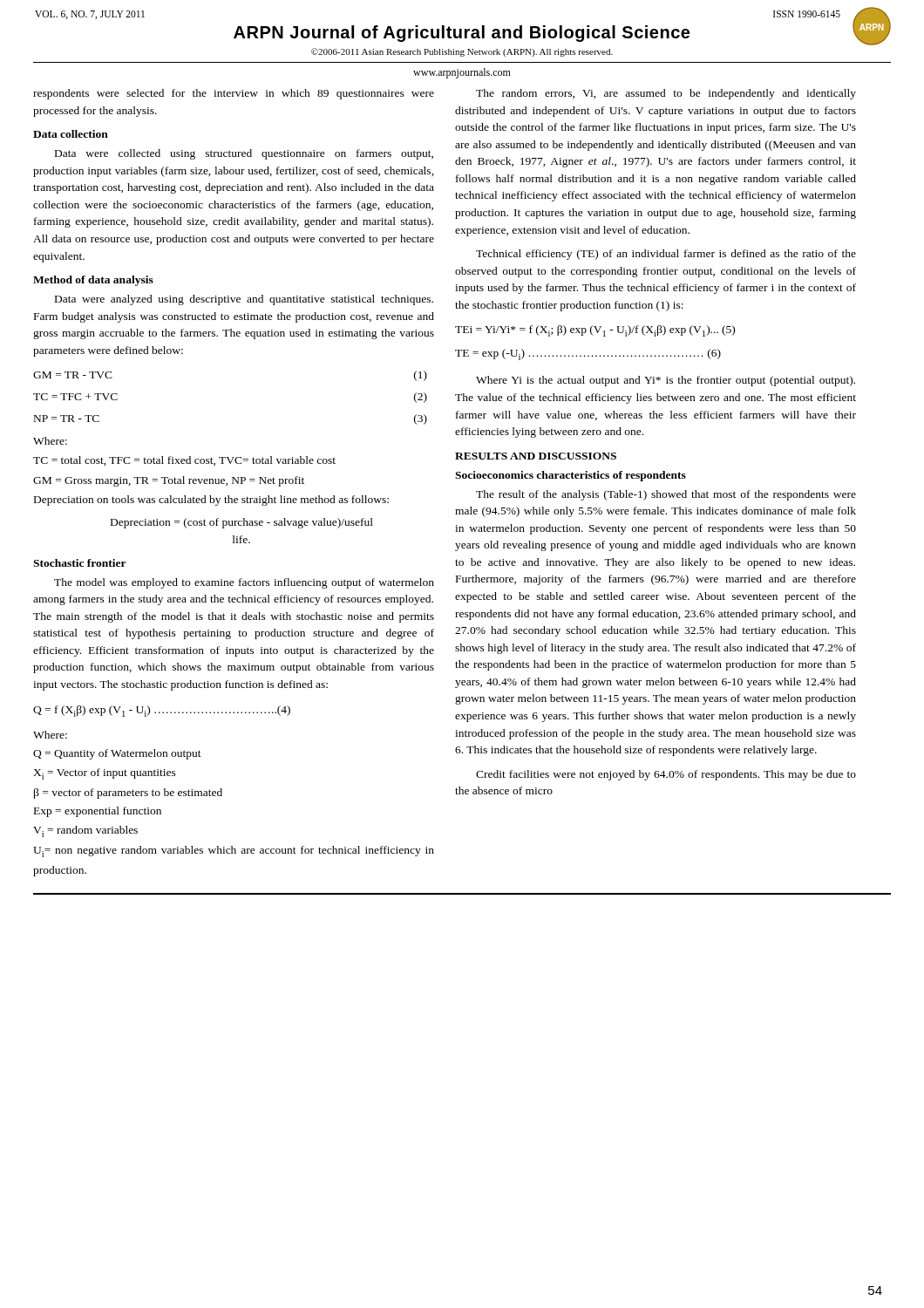Locate the section header with the text "Method of data analysis"
This screenshot has width=924, height=1308.
click(93, 280)
